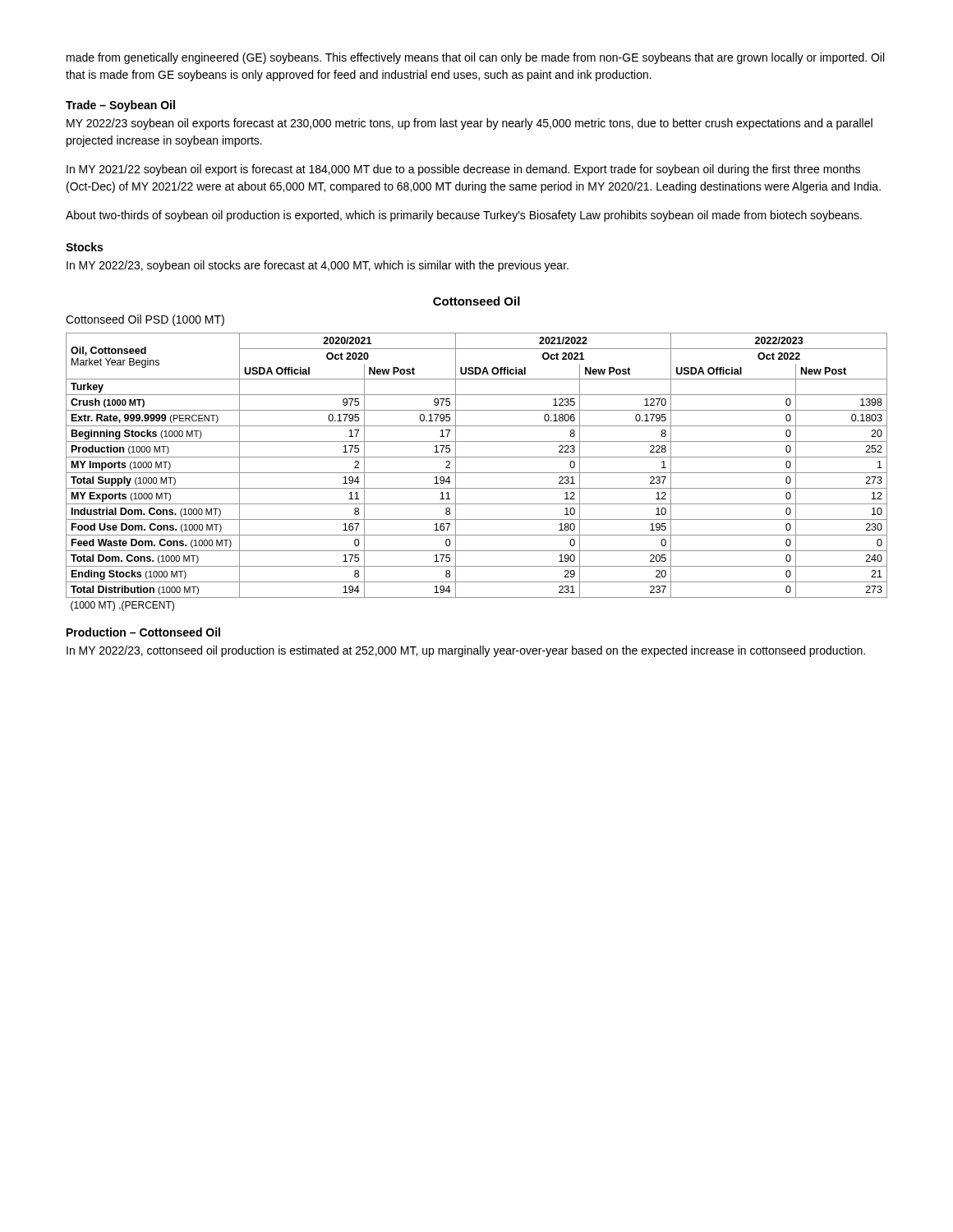
Task: Click on the text containing "Cottonseed Oil PSD (1000 MT)"
Action: pyautogui.click(x=145, y=320)
